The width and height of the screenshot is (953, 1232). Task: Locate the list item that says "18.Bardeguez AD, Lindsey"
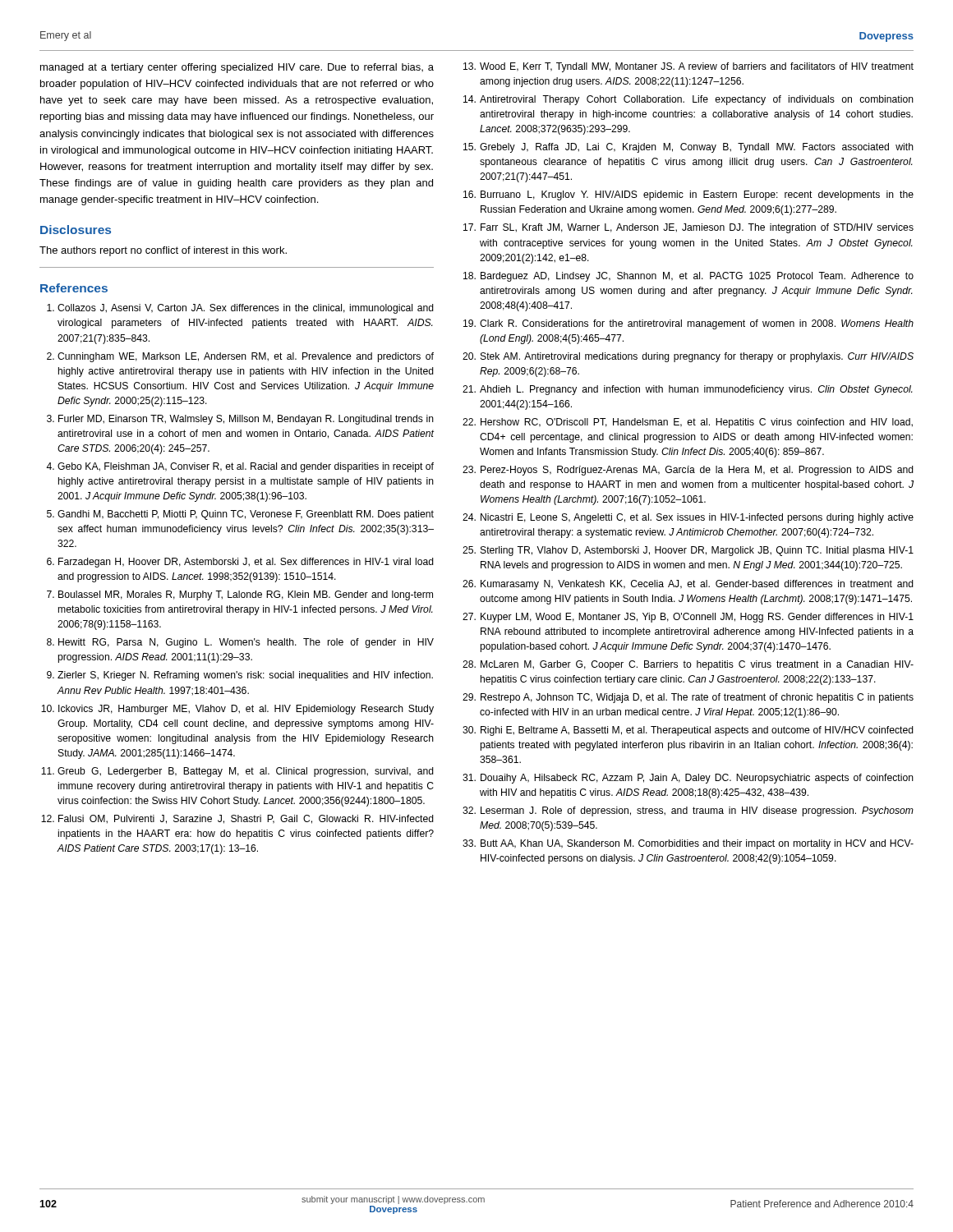[686, 290]
